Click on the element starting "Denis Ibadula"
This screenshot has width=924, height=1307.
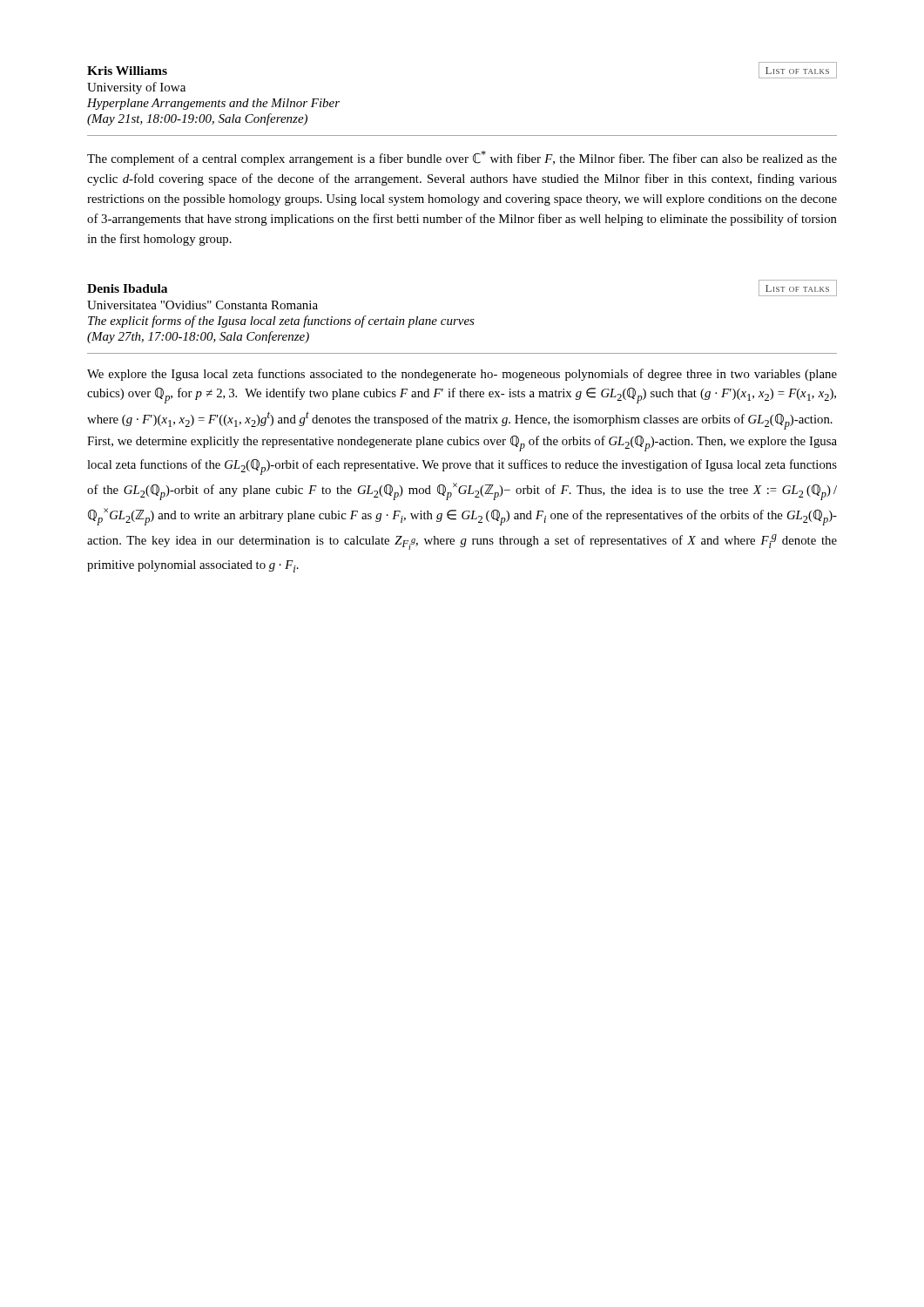click(x=127, y=288)
